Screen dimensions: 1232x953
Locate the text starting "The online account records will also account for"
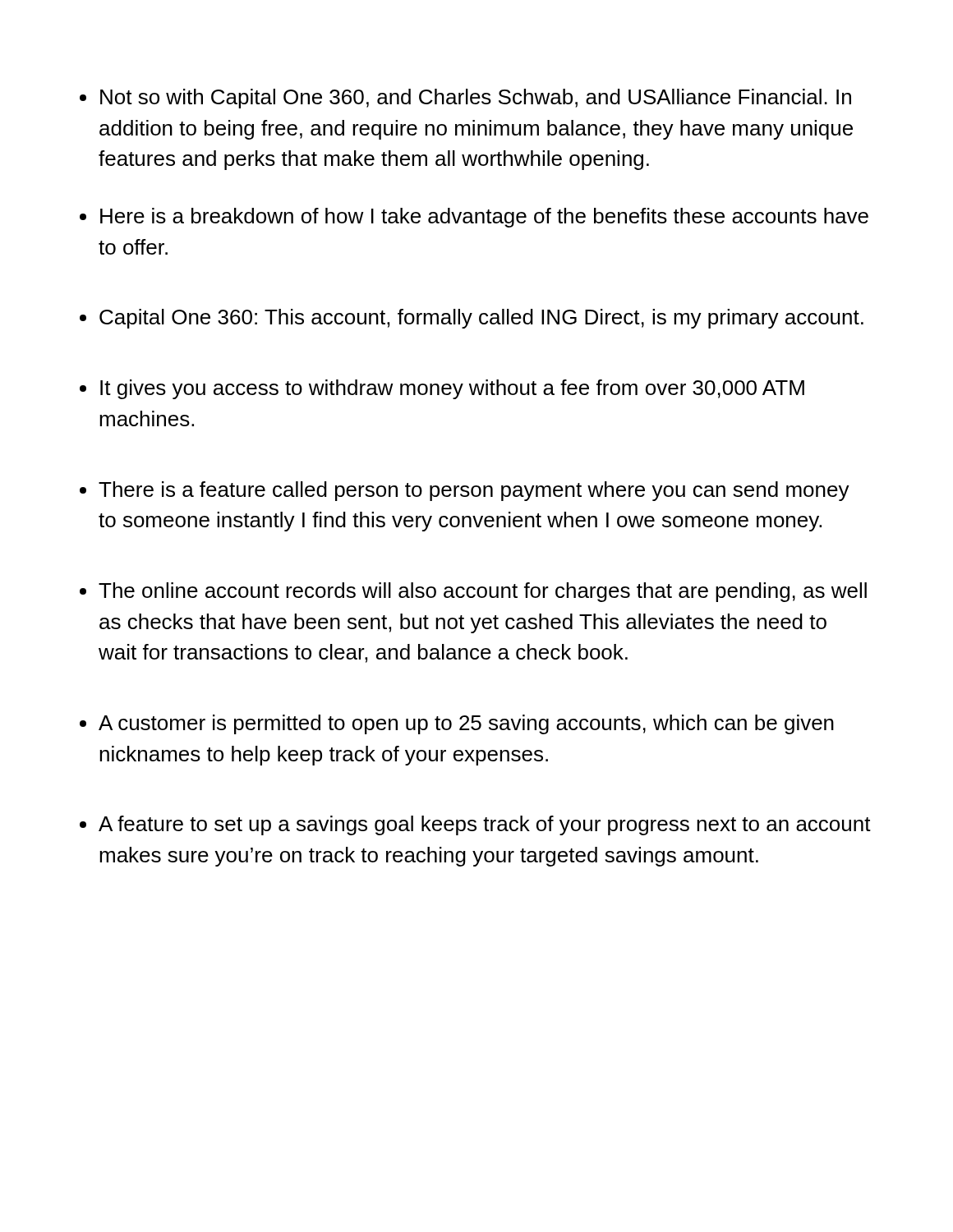pyautogui.click(x=483, y=621)
